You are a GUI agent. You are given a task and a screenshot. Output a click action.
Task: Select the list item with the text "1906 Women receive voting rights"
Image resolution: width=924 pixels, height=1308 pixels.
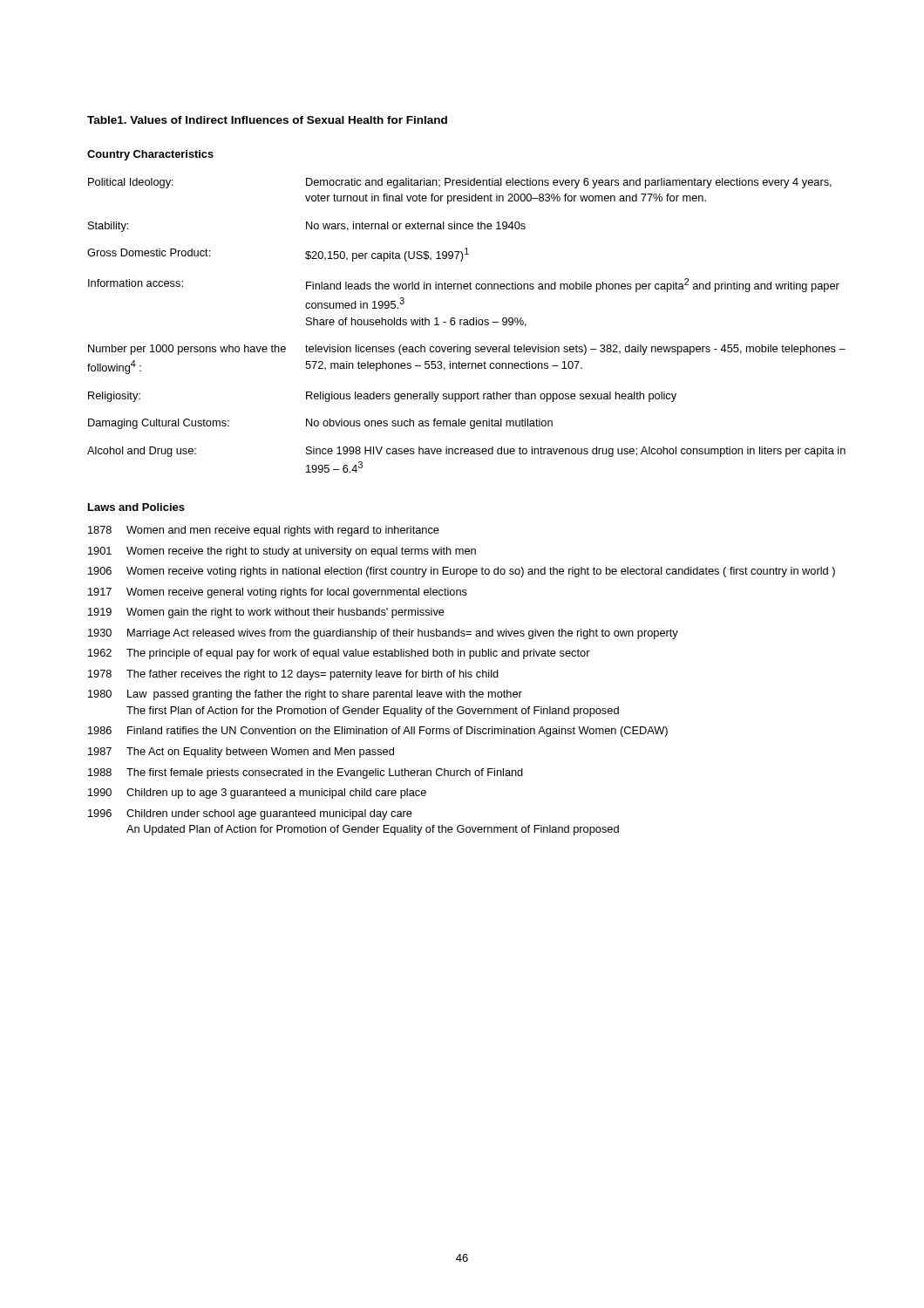(471, 571)
